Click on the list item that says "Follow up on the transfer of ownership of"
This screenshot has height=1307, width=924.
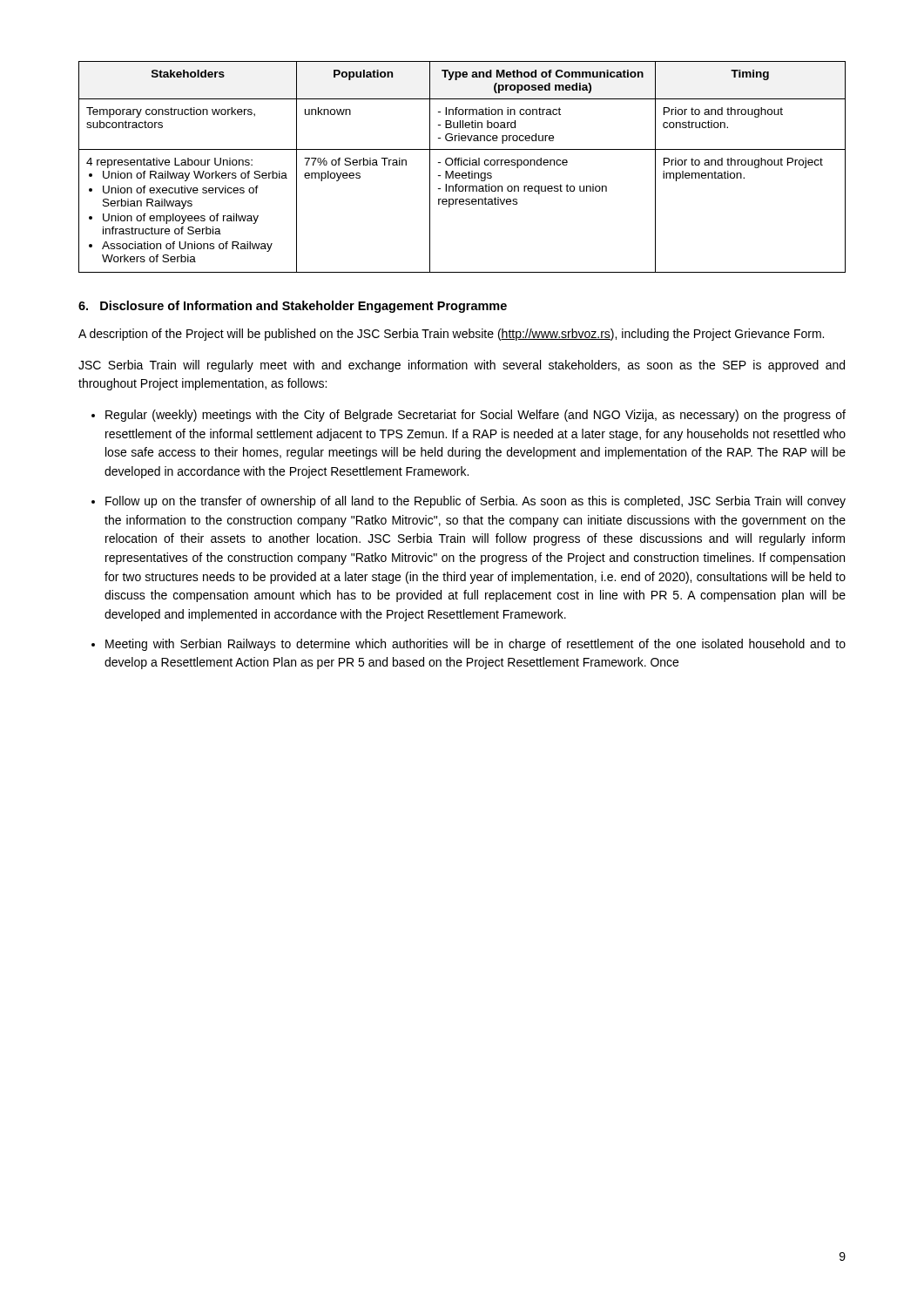click(475, 558)
